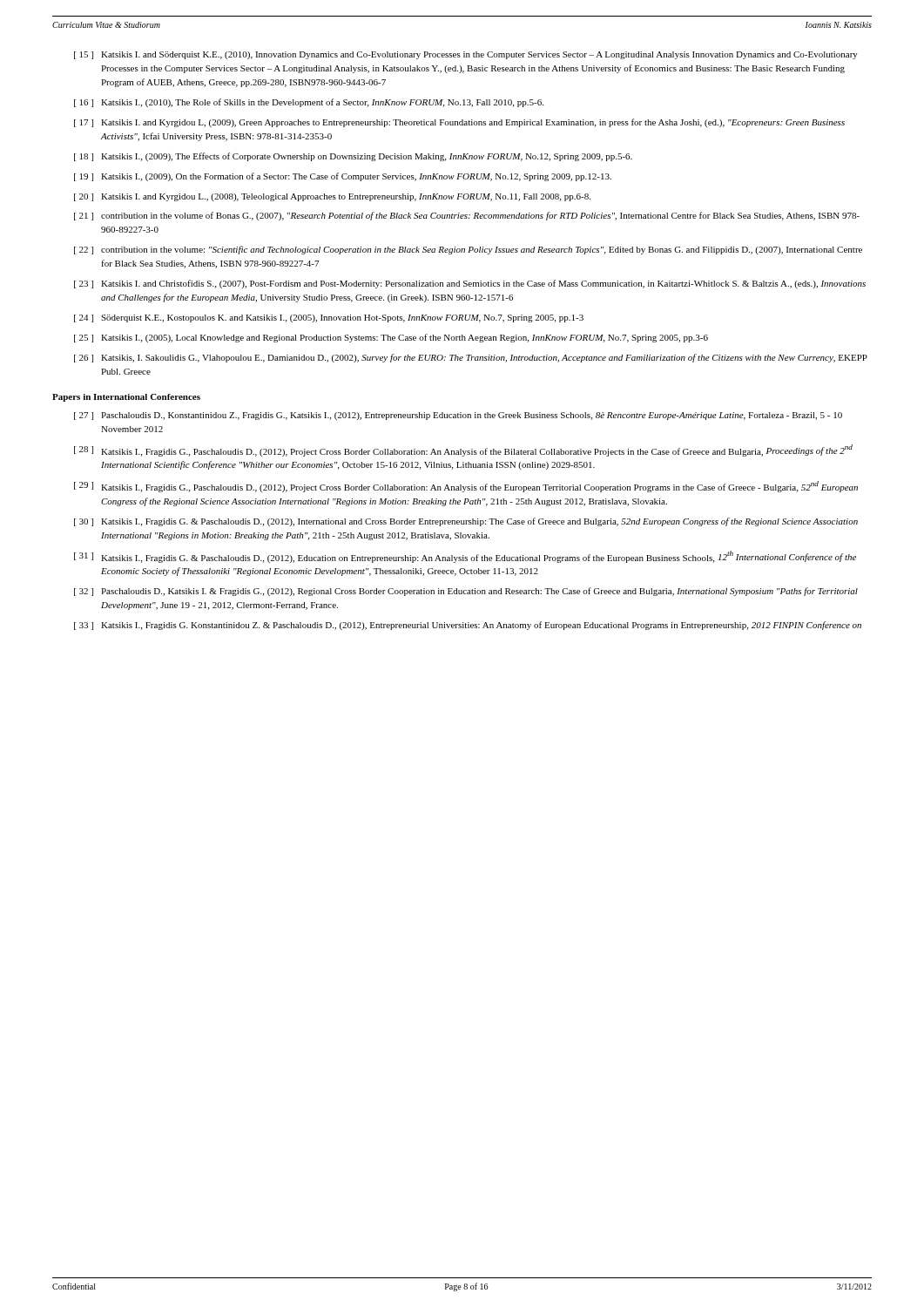Locate the list item with the text "[ 28 ]"
924x1307 pixels.
[x=462, y=457]
